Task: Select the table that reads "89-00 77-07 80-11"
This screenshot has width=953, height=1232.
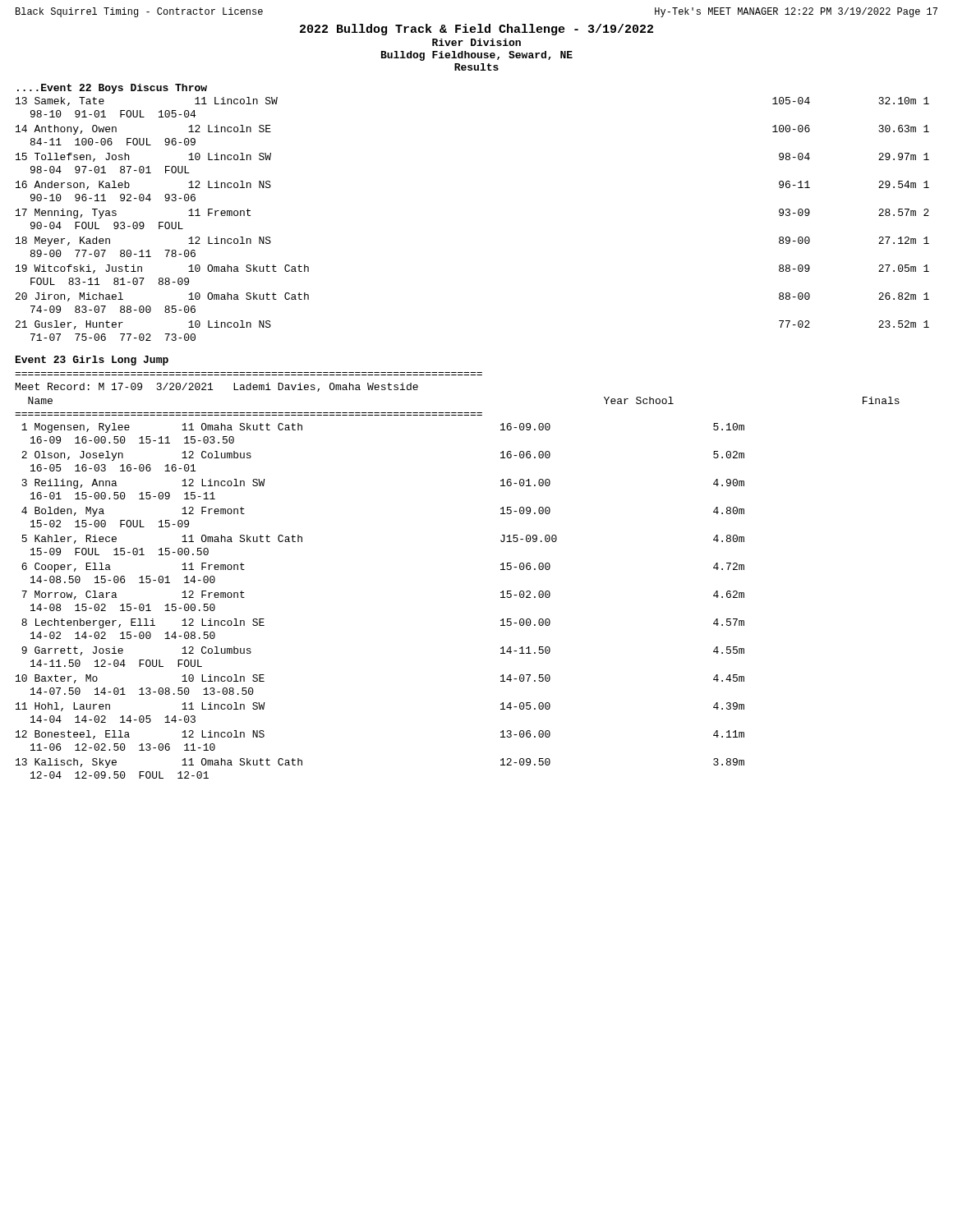Action: 476,220
